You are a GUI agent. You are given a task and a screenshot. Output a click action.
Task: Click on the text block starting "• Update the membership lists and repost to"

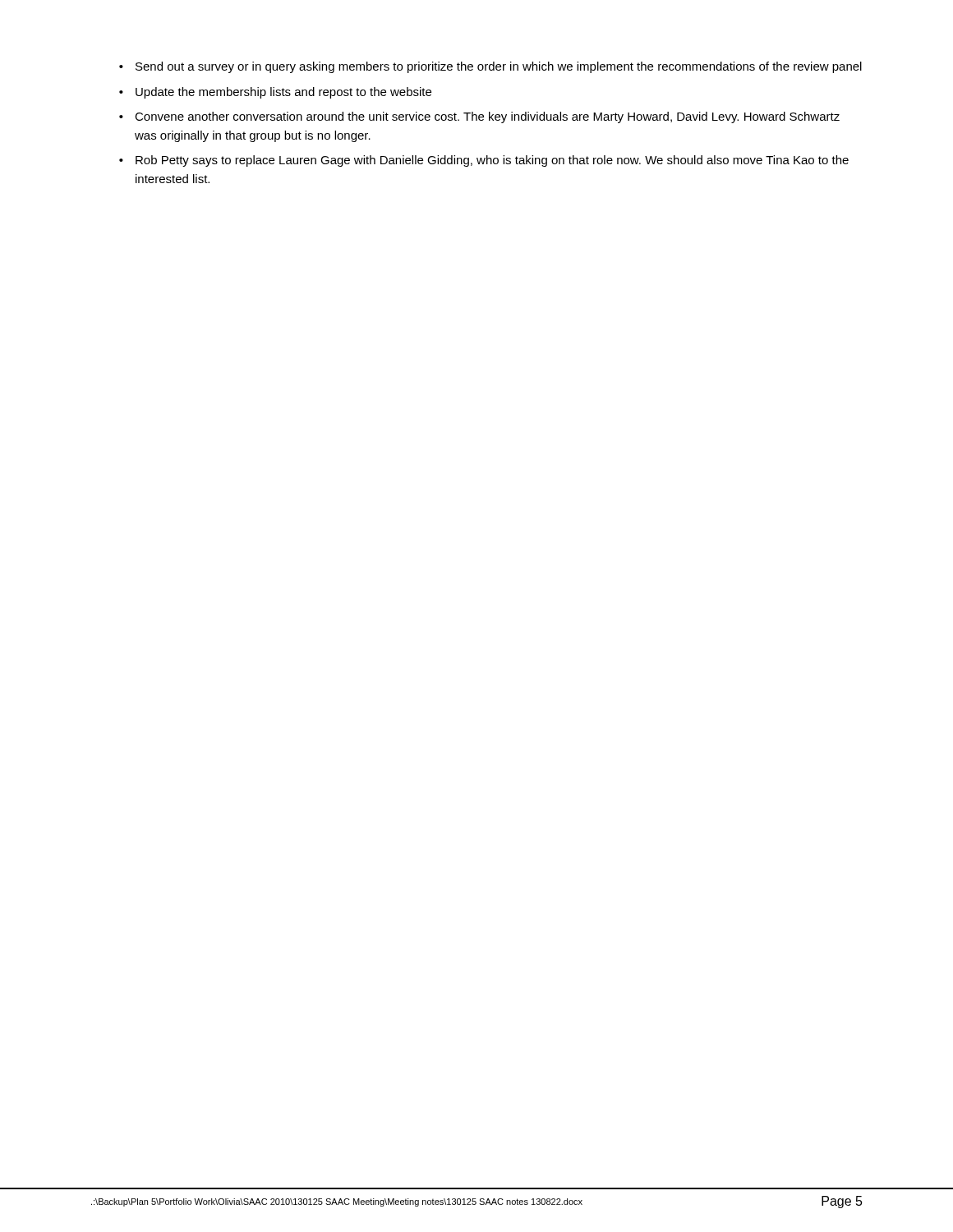tap(275, 93)
